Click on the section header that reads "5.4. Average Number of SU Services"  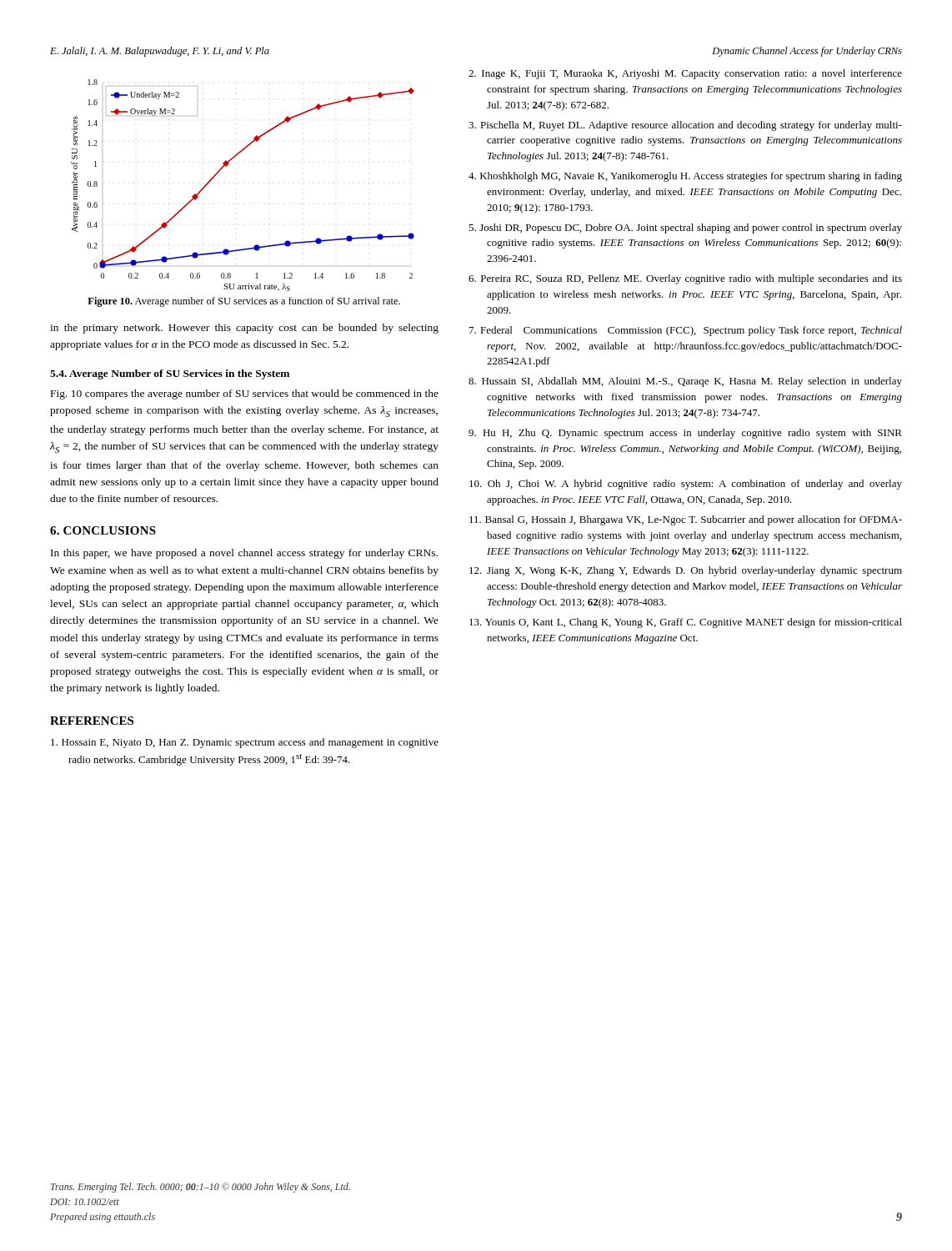tap(170, 373)
